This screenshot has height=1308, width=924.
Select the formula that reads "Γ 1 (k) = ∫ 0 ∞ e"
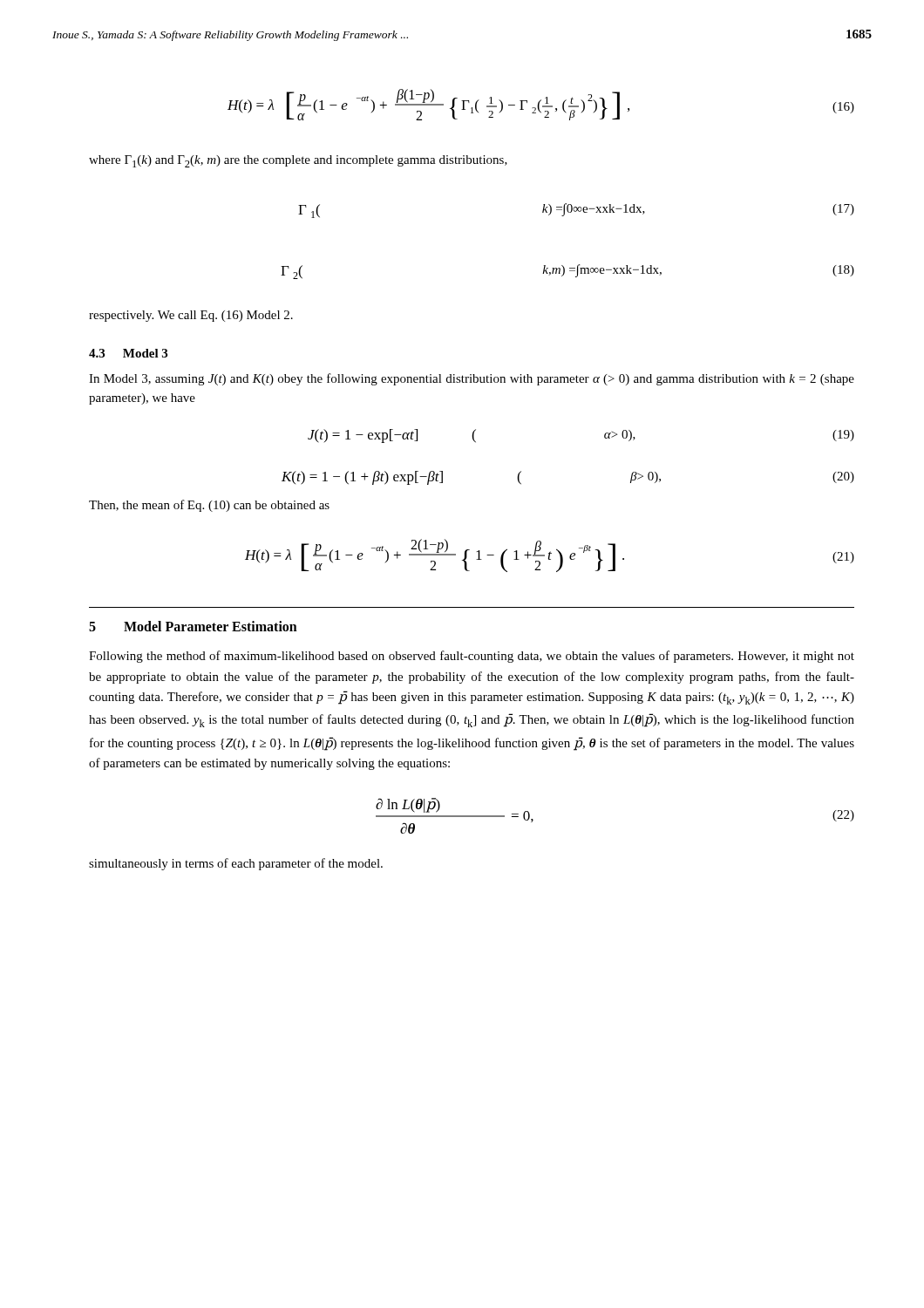click(576, 208)
